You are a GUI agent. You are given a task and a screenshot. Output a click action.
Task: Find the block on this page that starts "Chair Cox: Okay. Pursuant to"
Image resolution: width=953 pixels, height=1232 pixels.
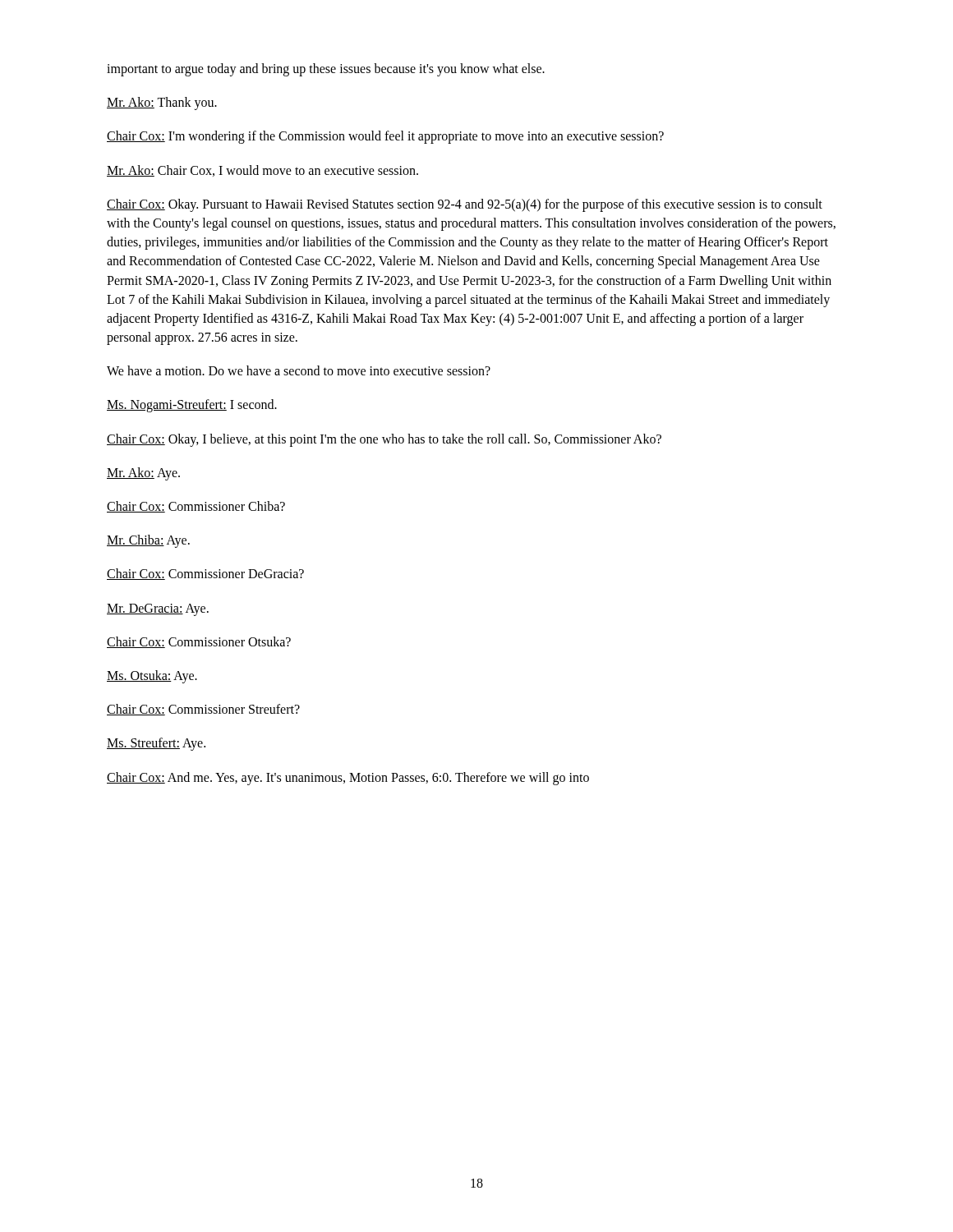(471, 271)
